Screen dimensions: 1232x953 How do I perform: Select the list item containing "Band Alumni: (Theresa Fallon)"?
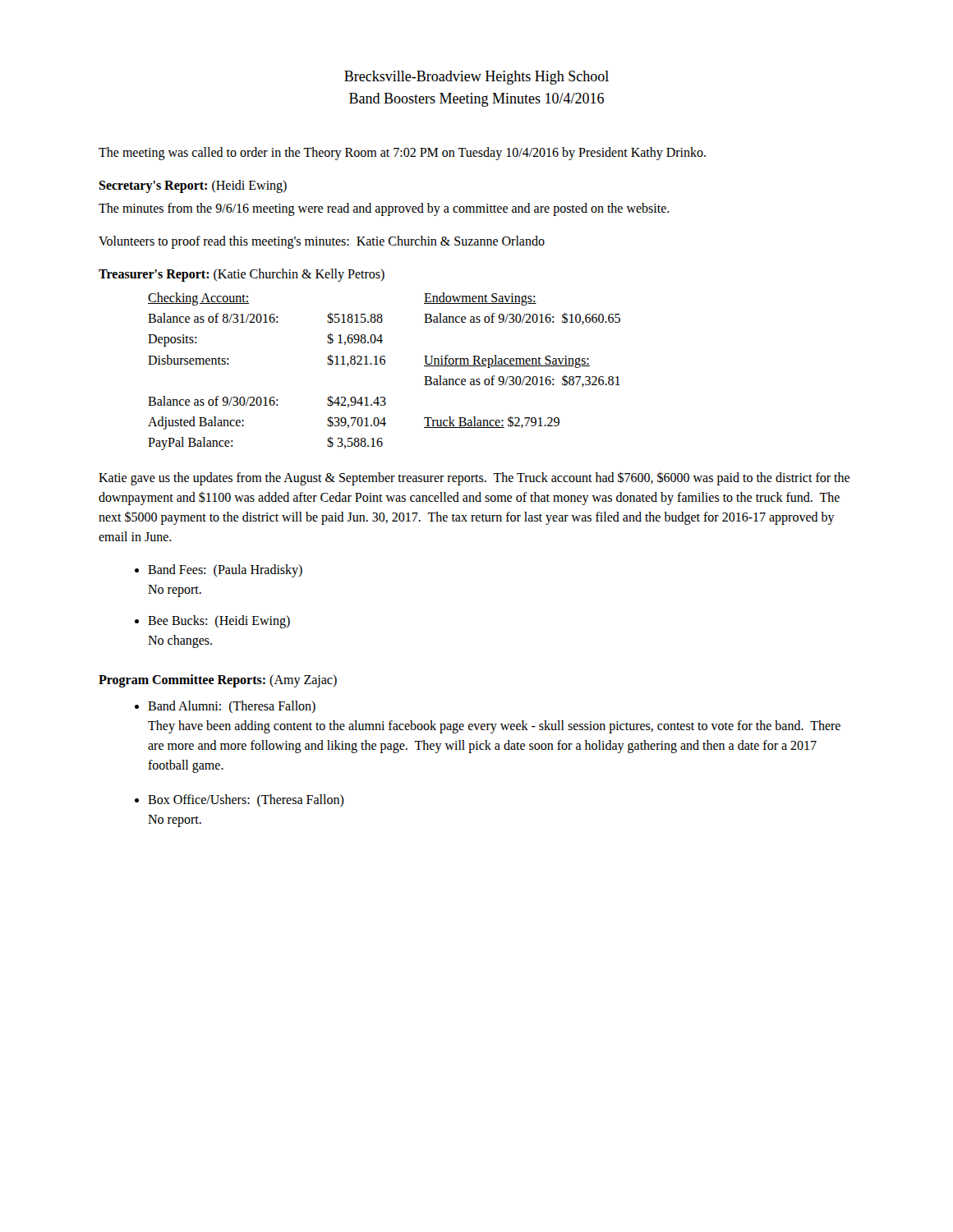point(494,735)
